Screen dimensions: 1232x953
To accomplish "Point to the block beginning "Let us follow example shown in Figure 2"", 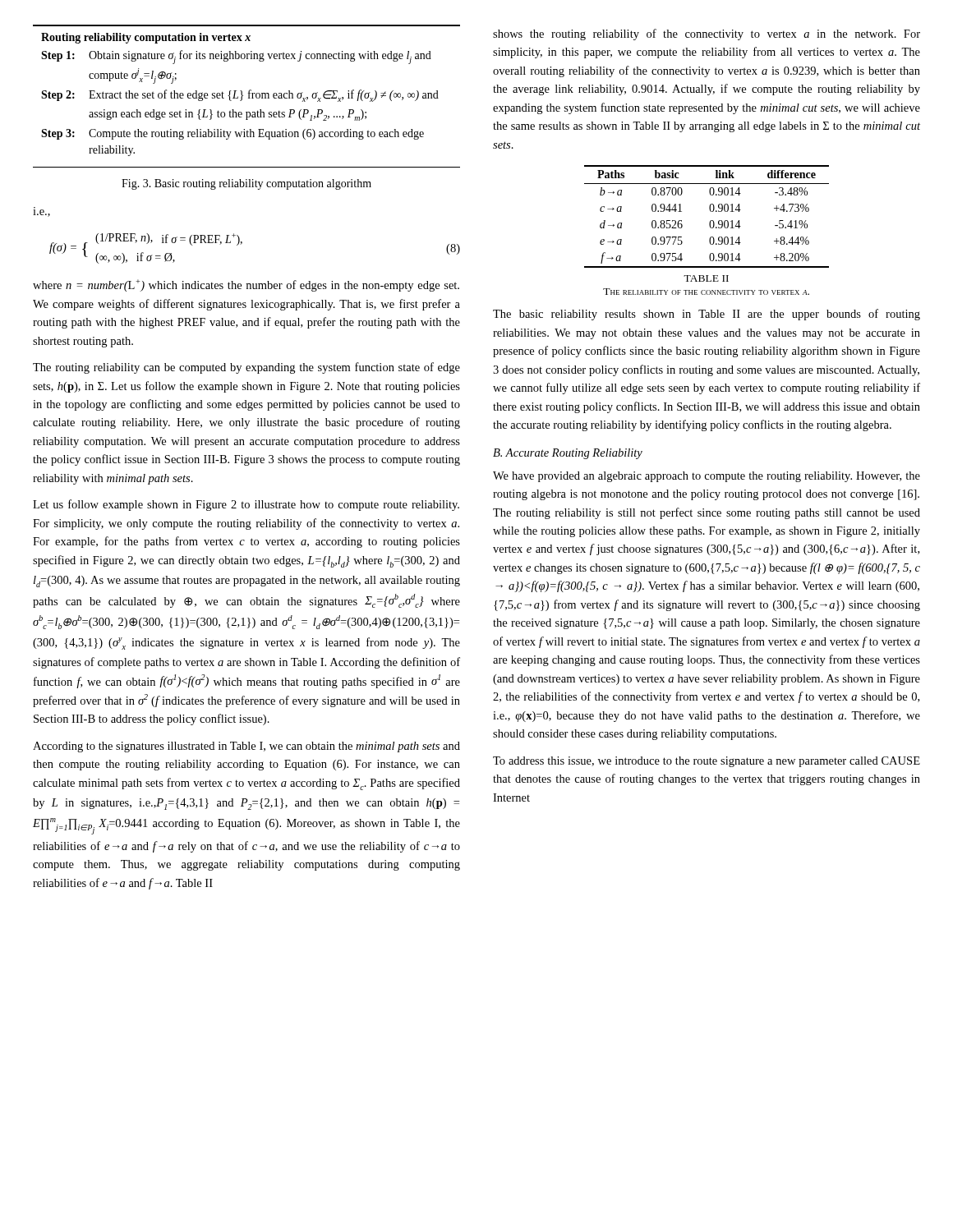I will click(x=246, y=612).
